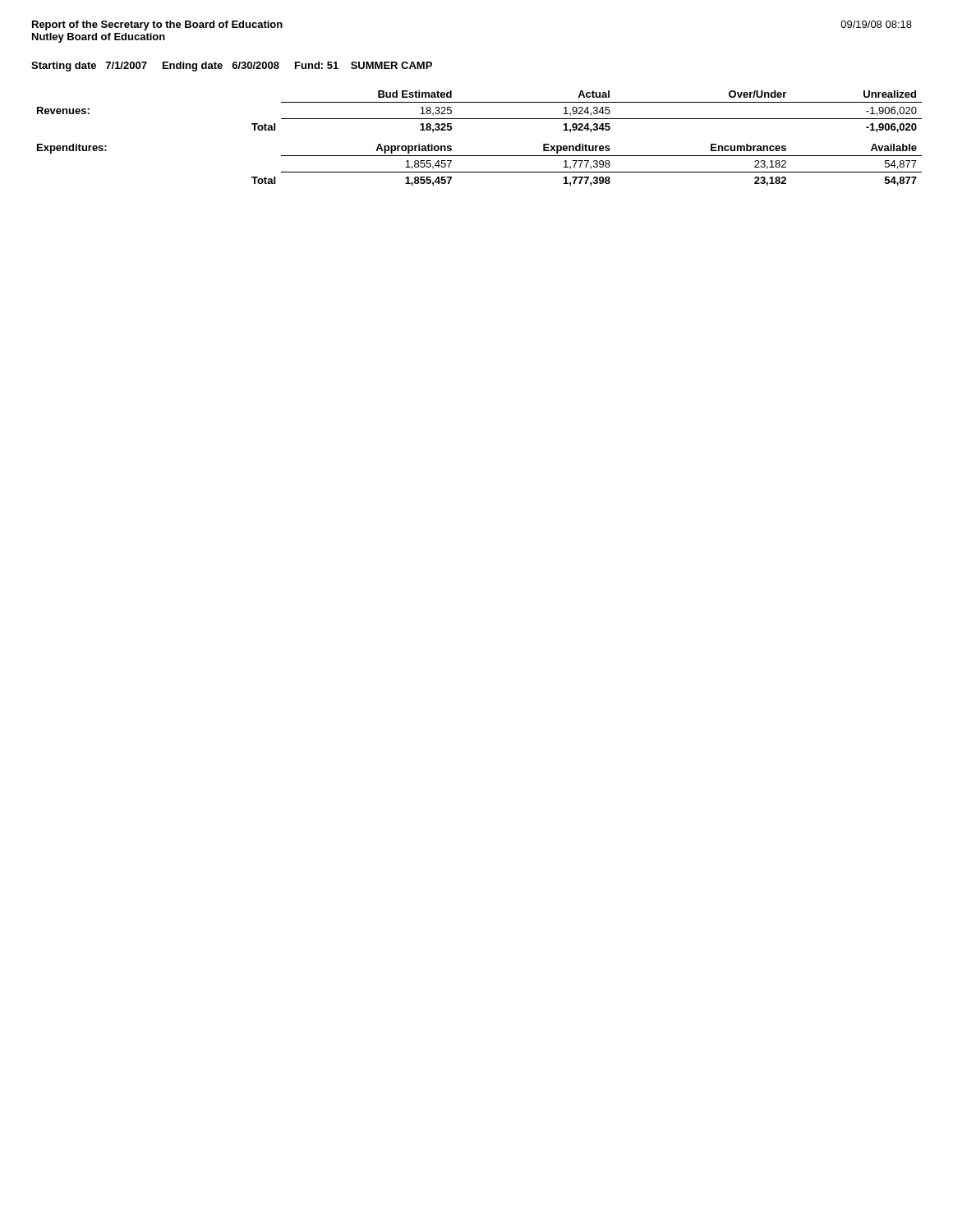Select the element starting "Starting date 7/1/2007"
Viewport: 953px width, 1232px height.
pos(232,65)
